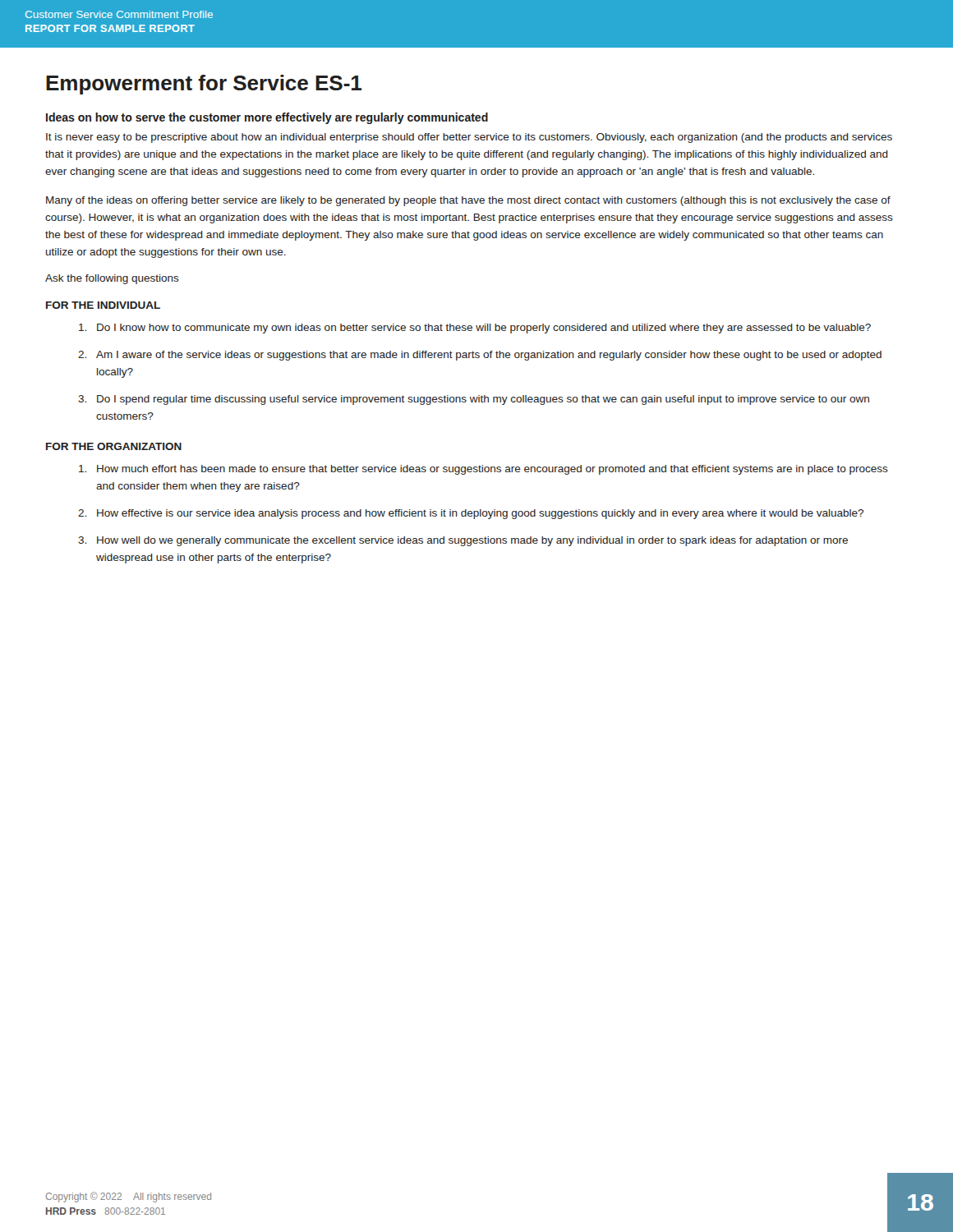The width and height of the screenshot is (953, 1232).
Task: Point to the passage starting "Empowerment for Service ES-1"
Action: [204, 83]
